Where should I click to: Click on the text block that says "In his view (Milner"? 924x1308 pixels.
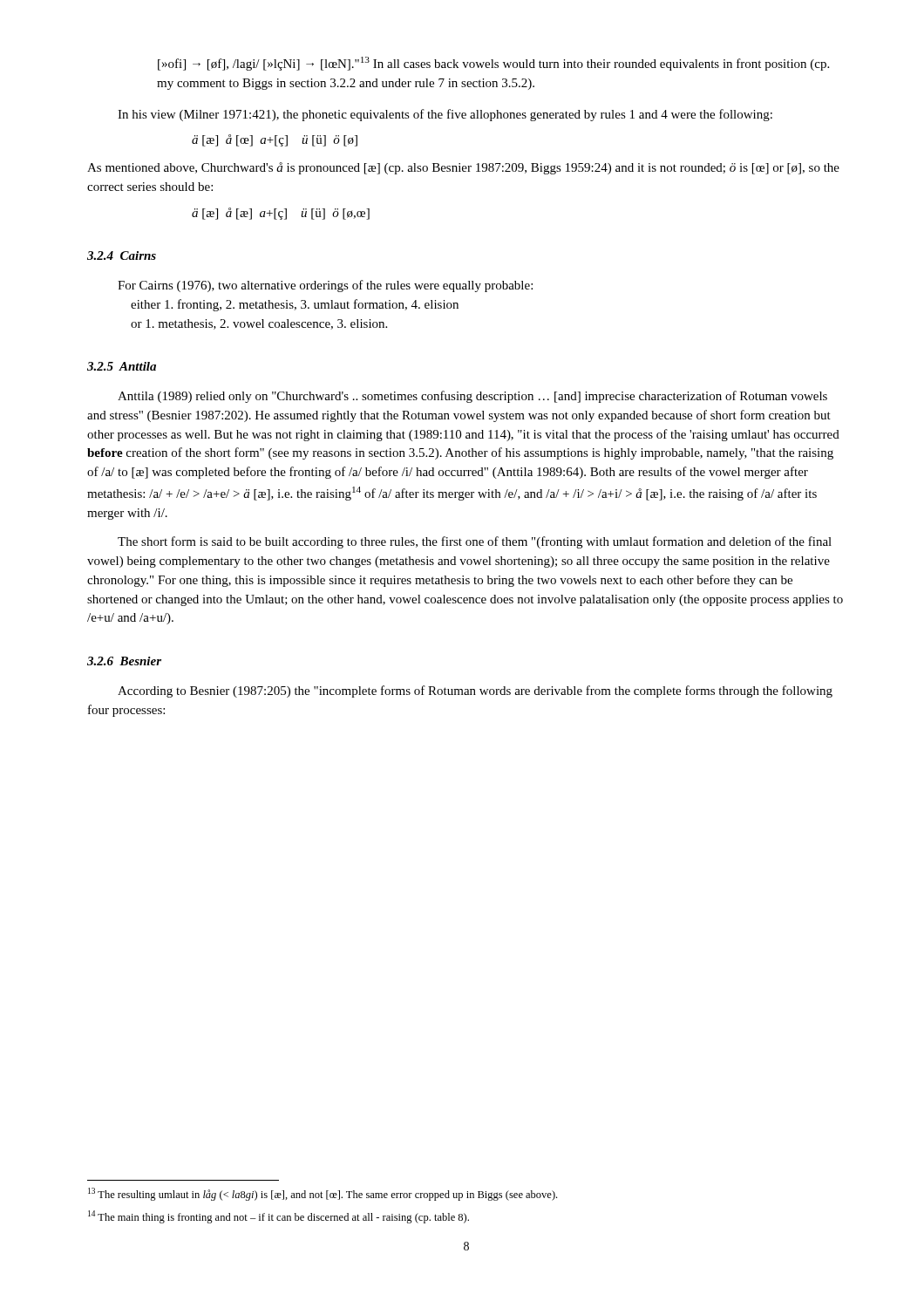(445, 114)
